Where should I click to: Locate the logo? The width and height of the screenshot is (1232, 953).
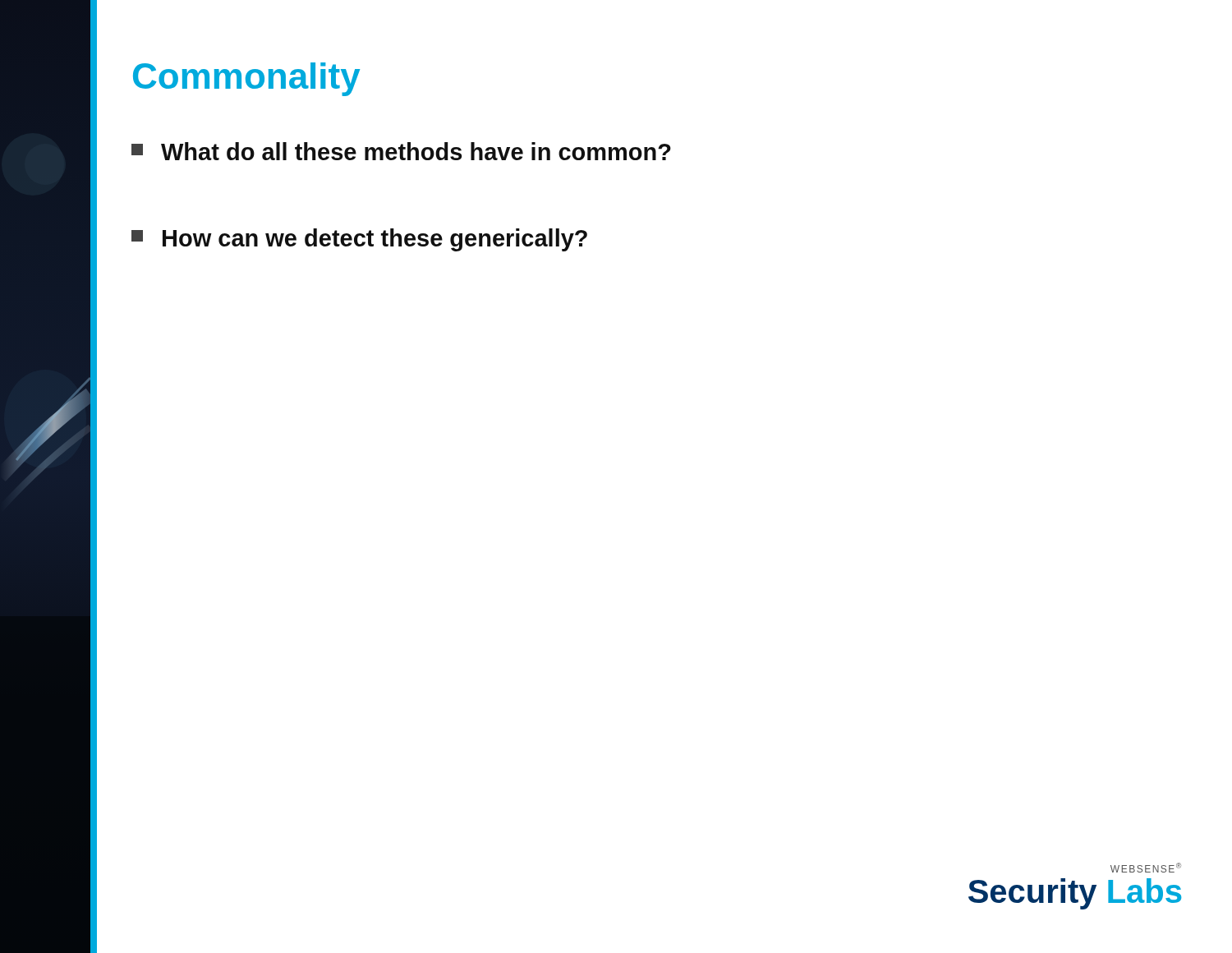tap(1075, 885)
